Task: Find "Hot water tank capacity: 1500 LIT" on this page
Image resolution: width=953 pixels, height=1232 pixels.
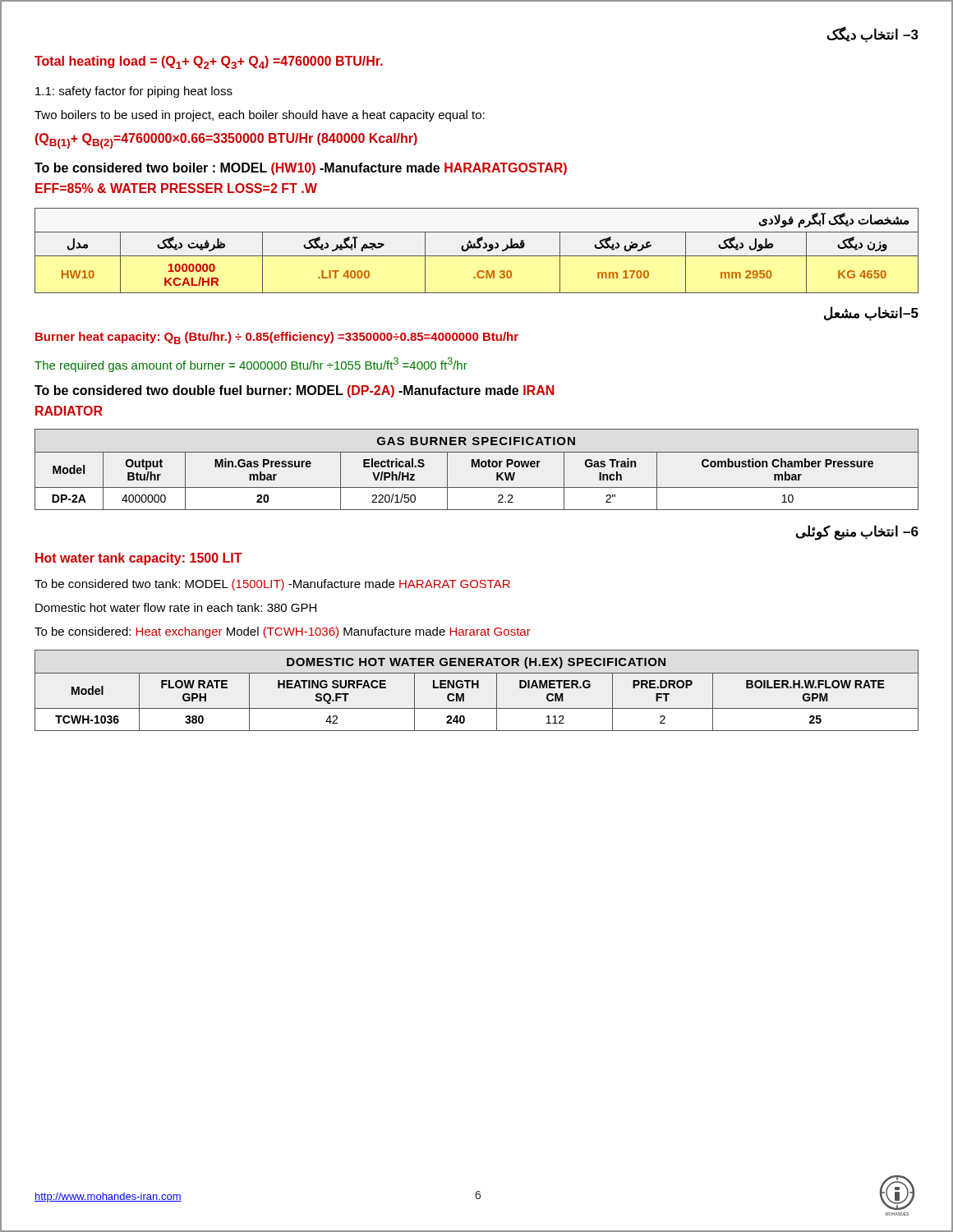Action: [138, 558]
